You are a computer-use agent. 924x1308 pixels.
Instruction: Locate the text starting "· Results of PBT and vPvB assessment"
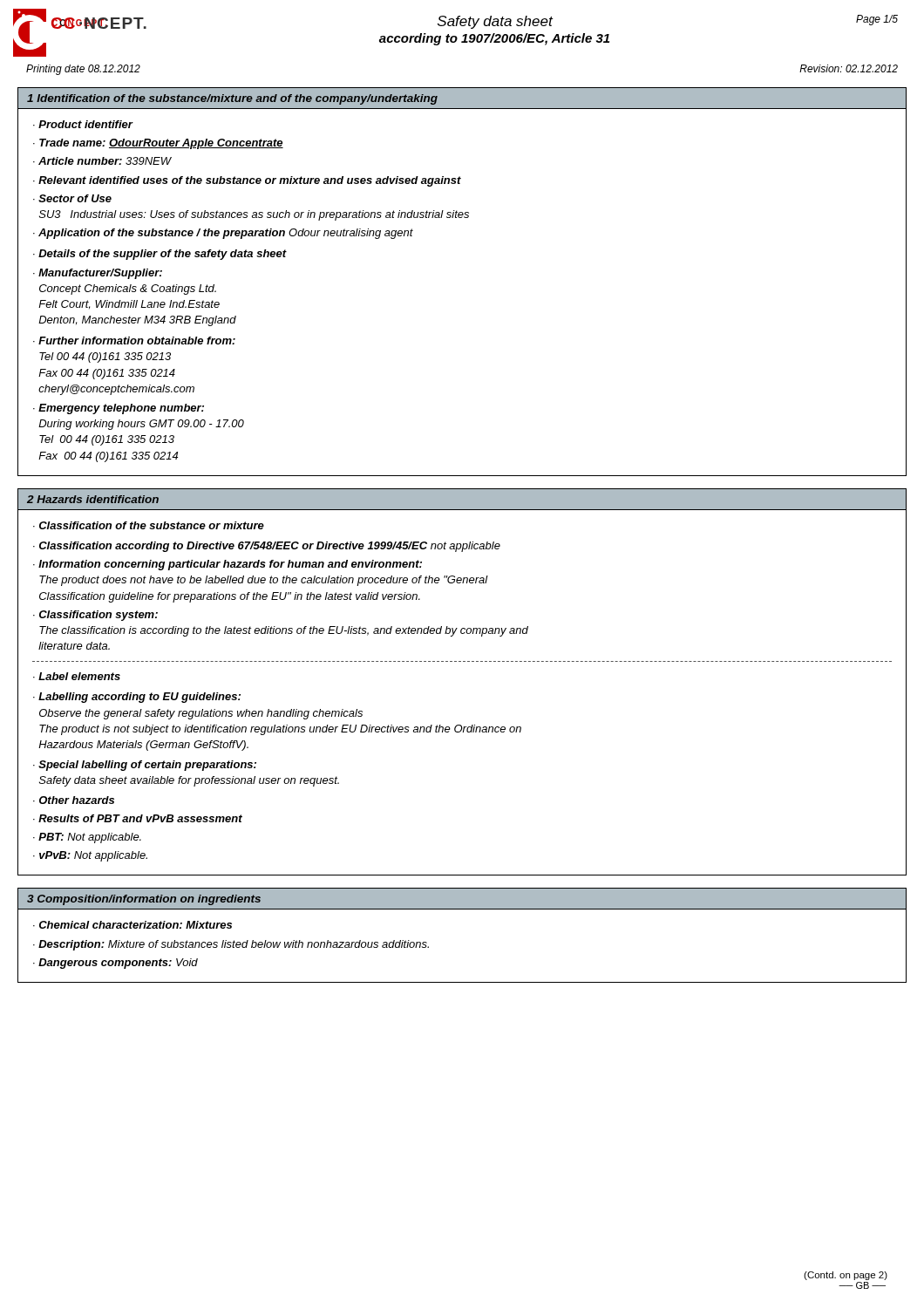[137, 818]
